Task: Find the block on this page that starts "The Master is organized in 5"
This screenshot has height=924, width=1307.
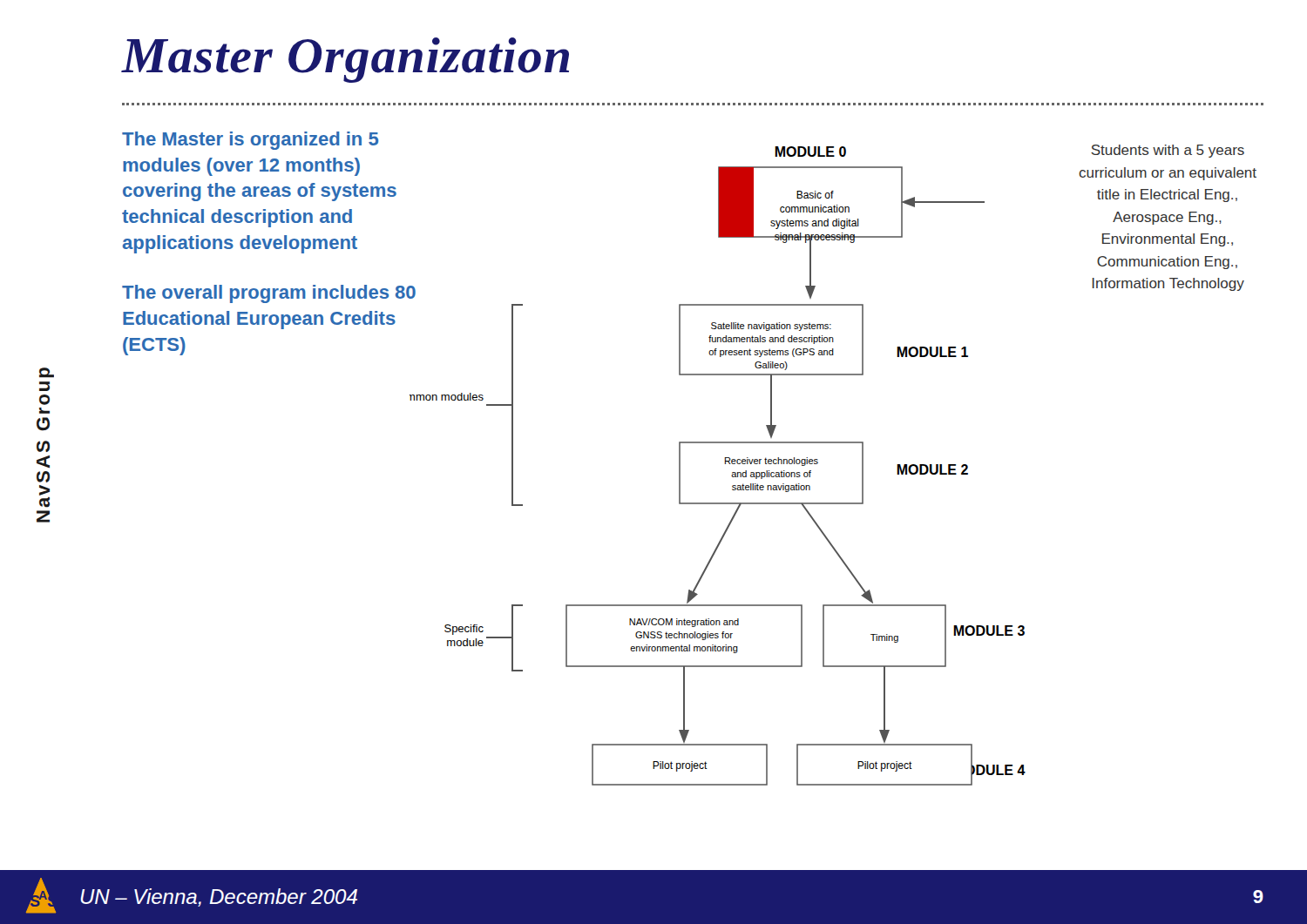Action: point(270,242)
